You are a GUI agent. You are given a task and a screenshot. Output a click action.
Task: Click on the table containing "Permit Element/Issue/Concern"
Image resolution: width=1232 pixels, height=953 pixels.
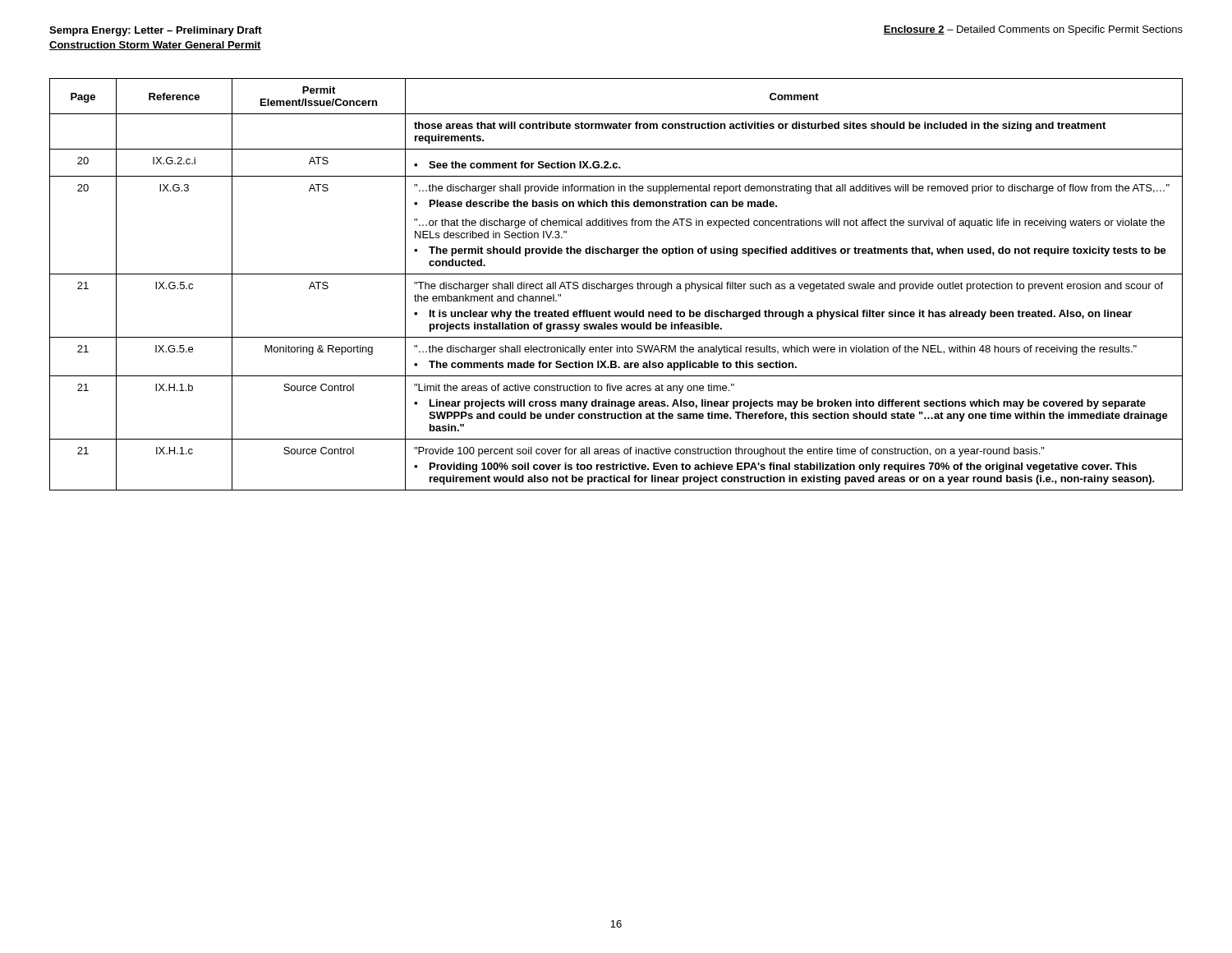coord(616,284)
